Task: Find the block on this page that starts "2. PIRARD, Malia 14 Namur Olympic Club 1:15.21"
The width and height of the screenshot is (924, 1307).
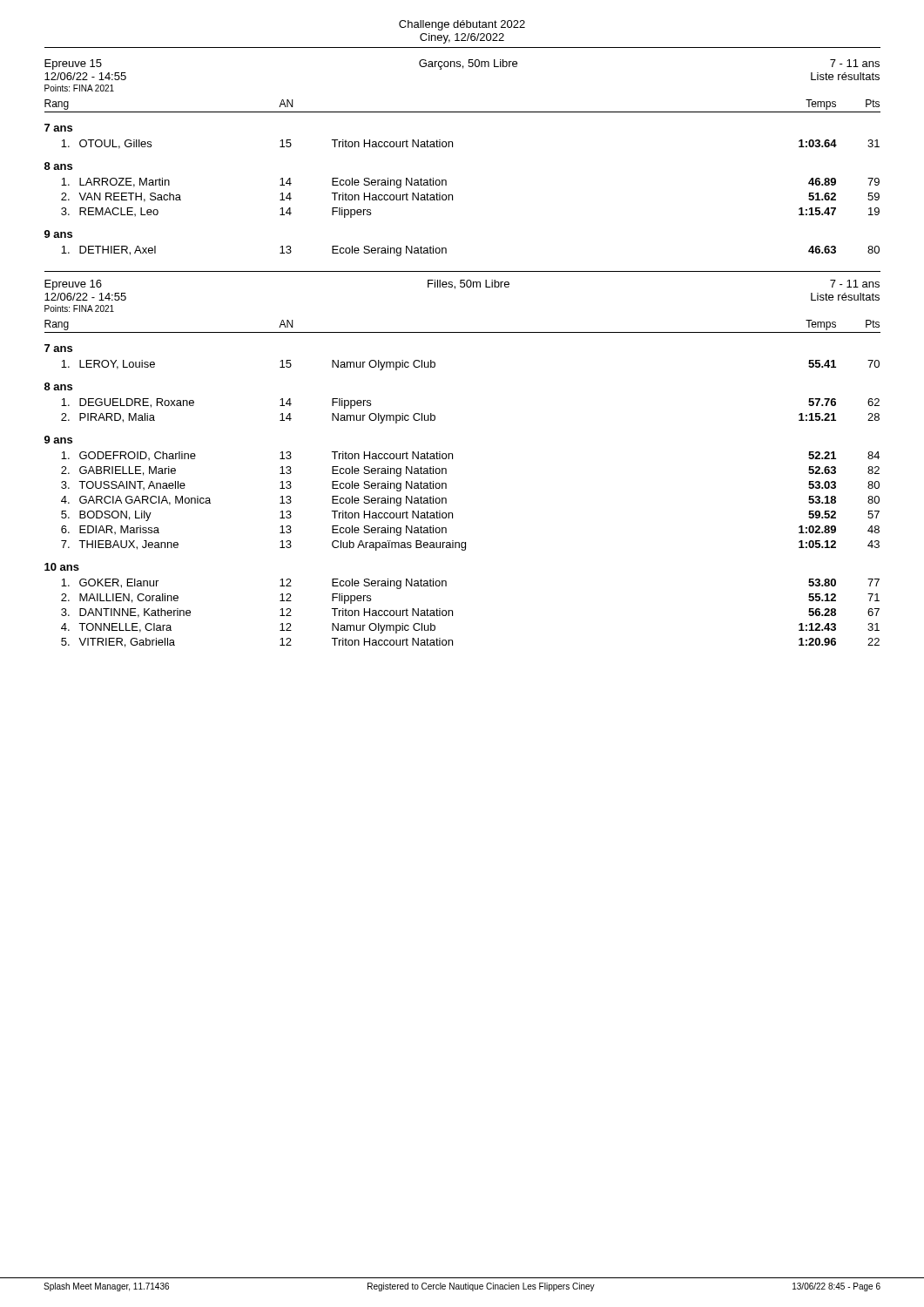Action: pos(110,418)
